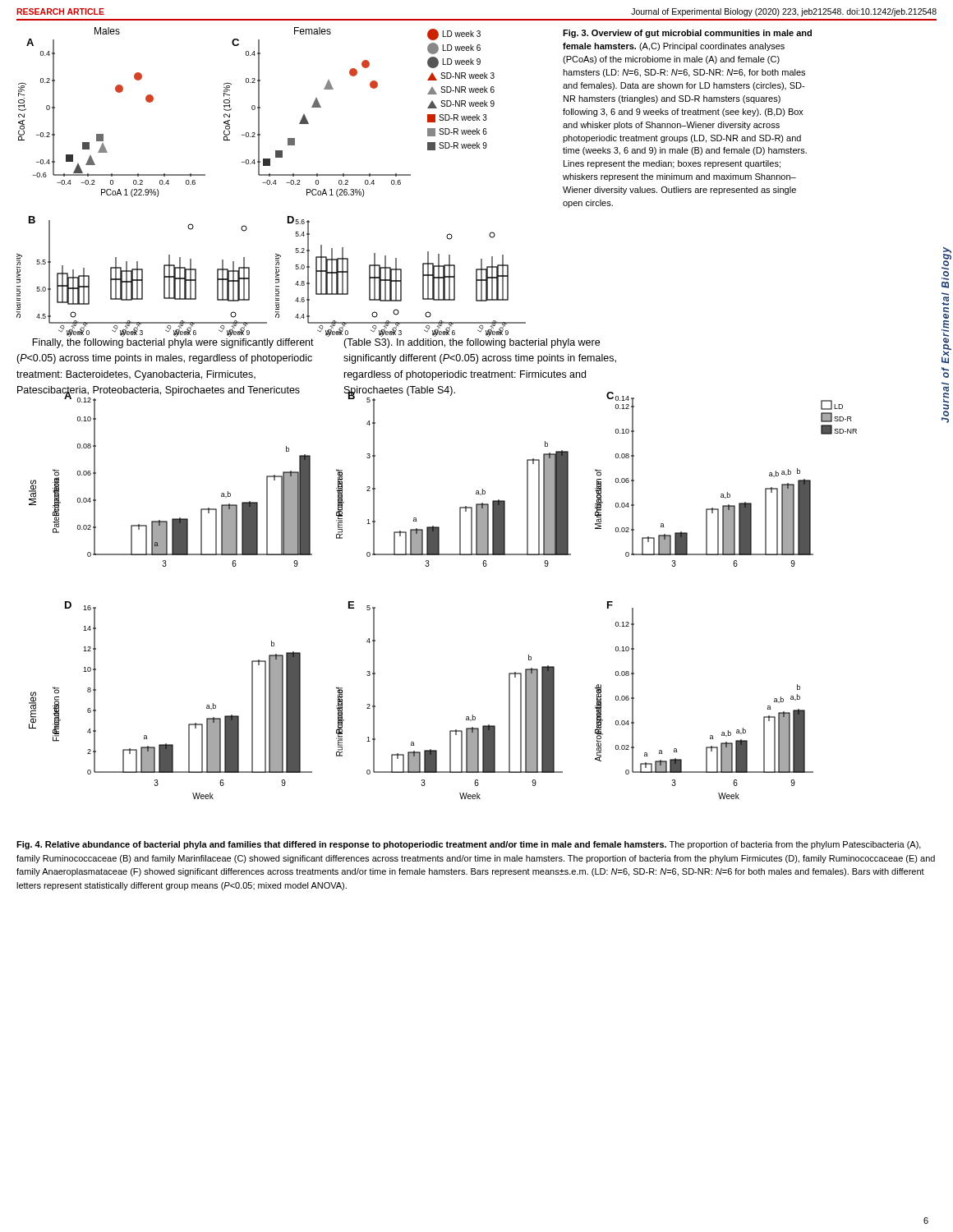953x1232 pixels.
Task: Locate the element starting "Fig. 3. Overview of gut microbial communities"
Action: (688, 118)
